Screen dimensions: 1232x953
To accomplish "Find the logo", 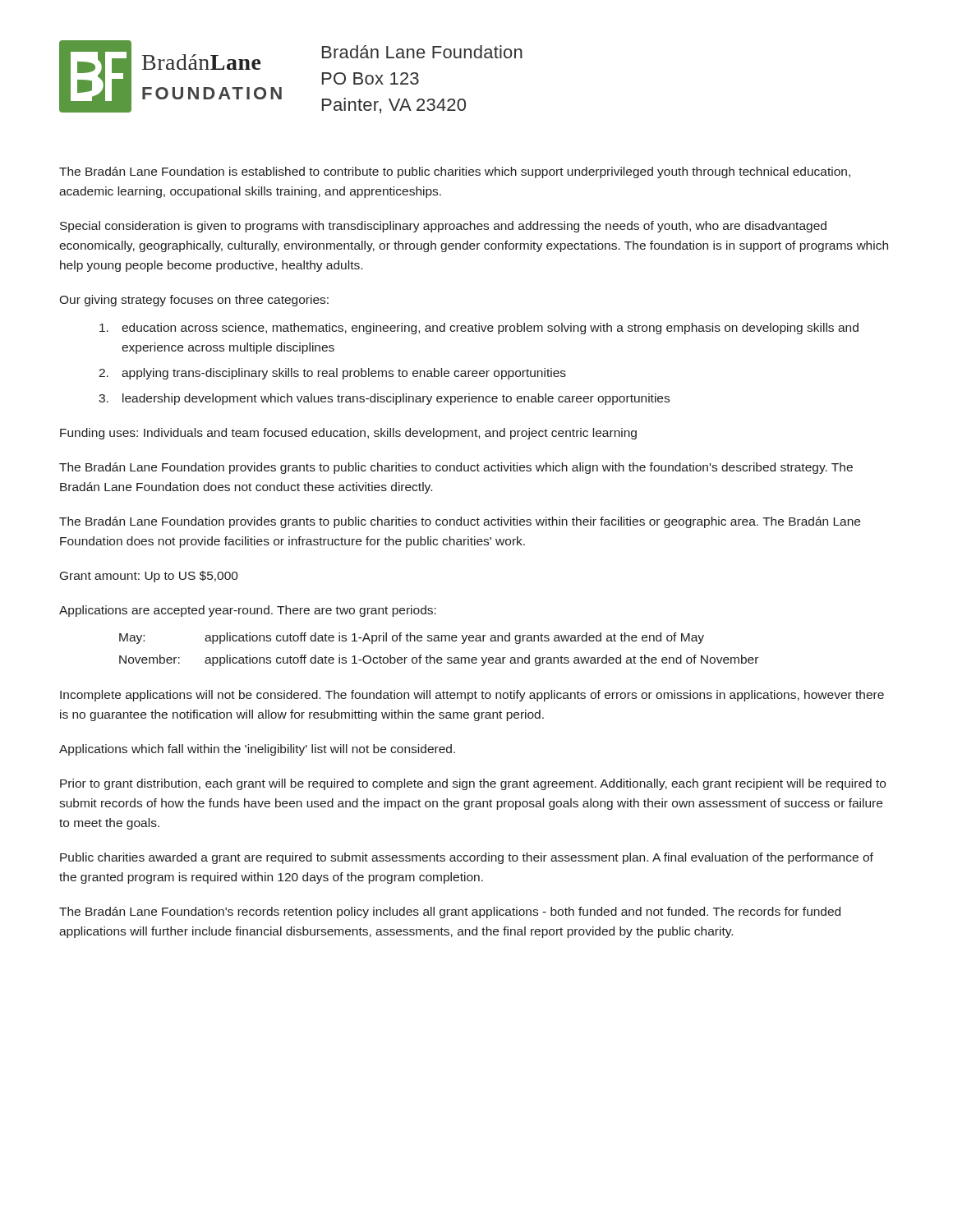I will pos(178,79).
